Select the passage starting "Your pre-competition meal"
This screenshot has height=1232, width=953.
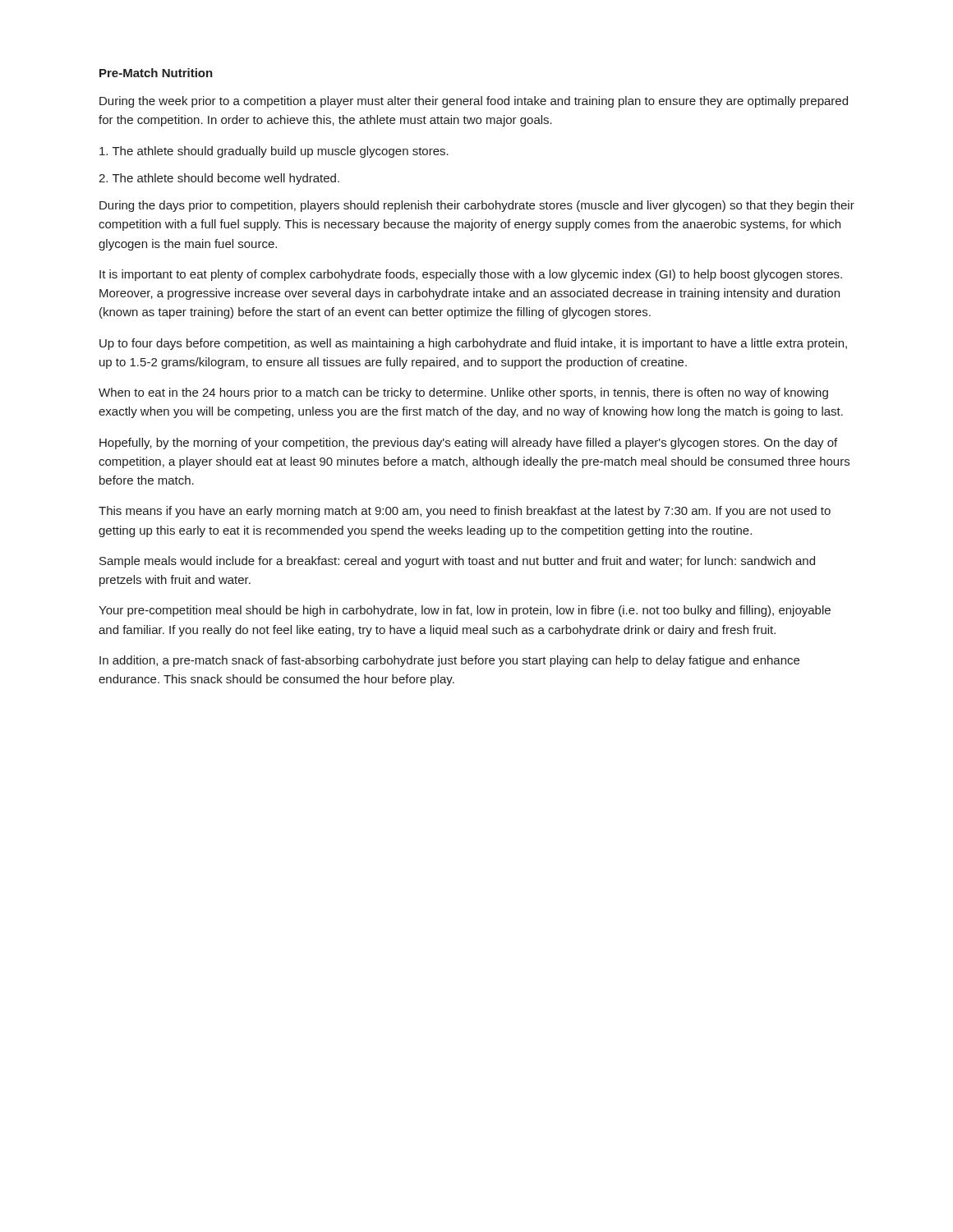pos(465,620)
